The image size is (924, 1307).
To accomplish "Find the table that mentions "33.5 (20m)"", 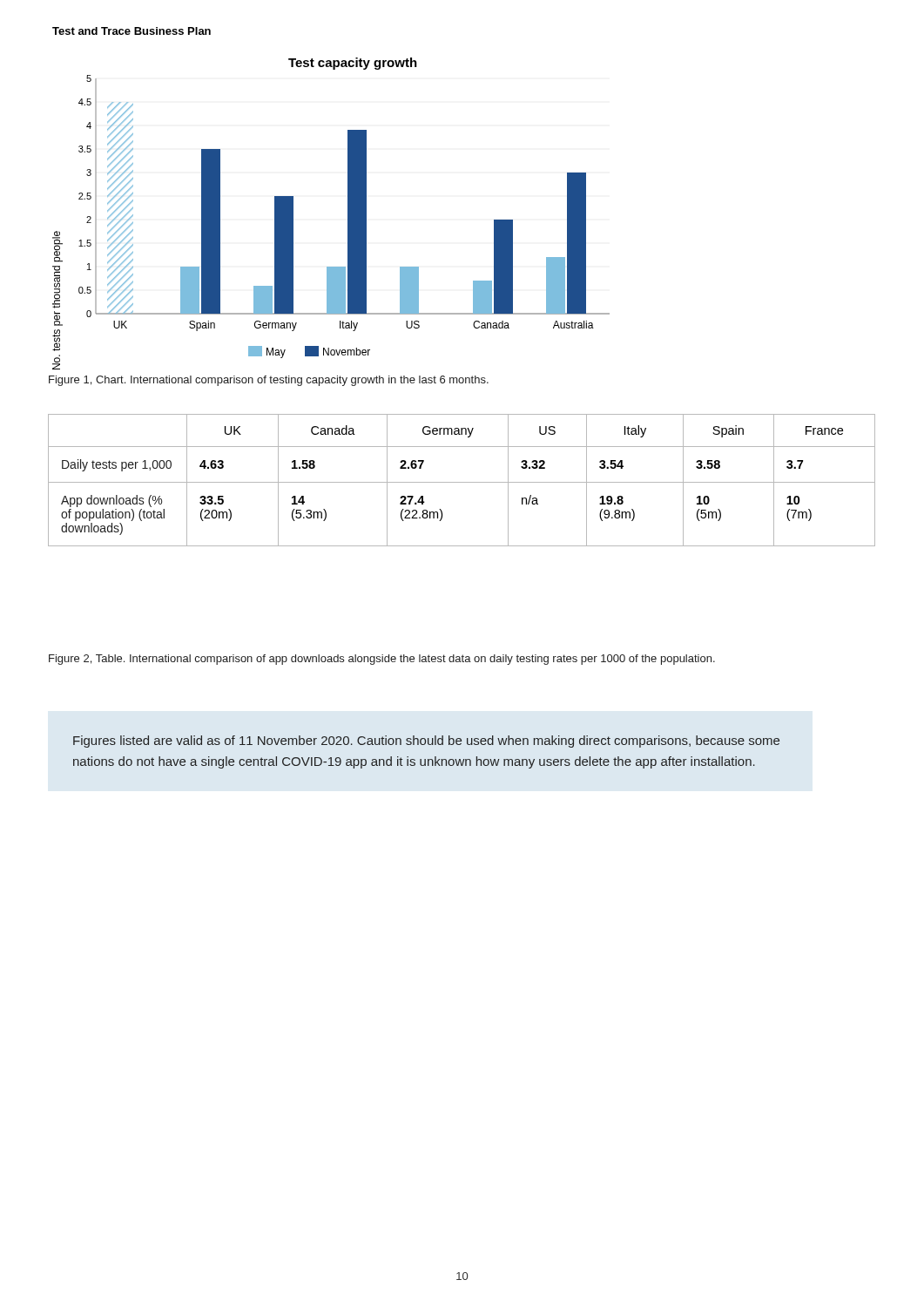I will tap(462, 480).
